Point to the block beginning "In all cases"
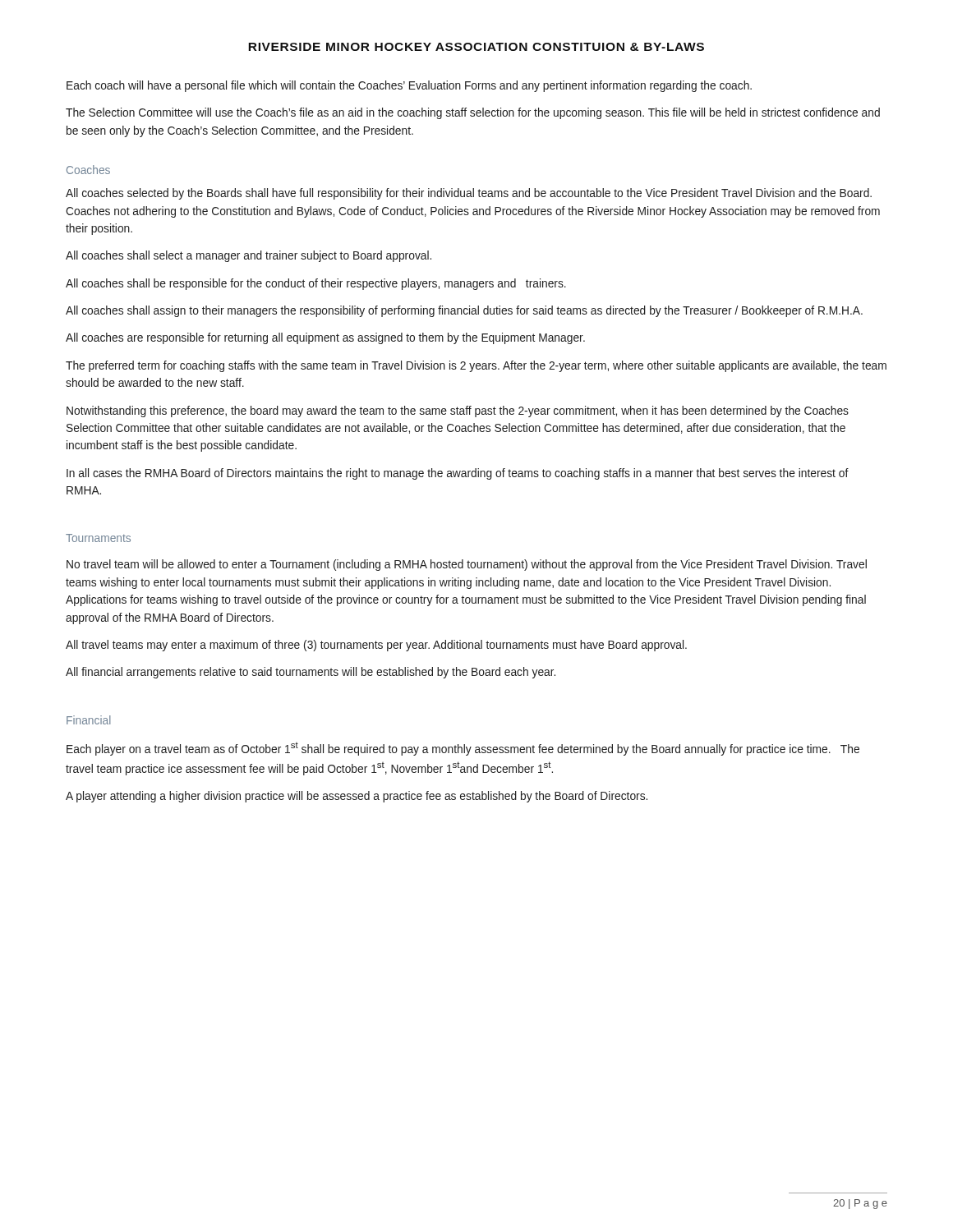 pyautogui.click(x=457, y=482)
